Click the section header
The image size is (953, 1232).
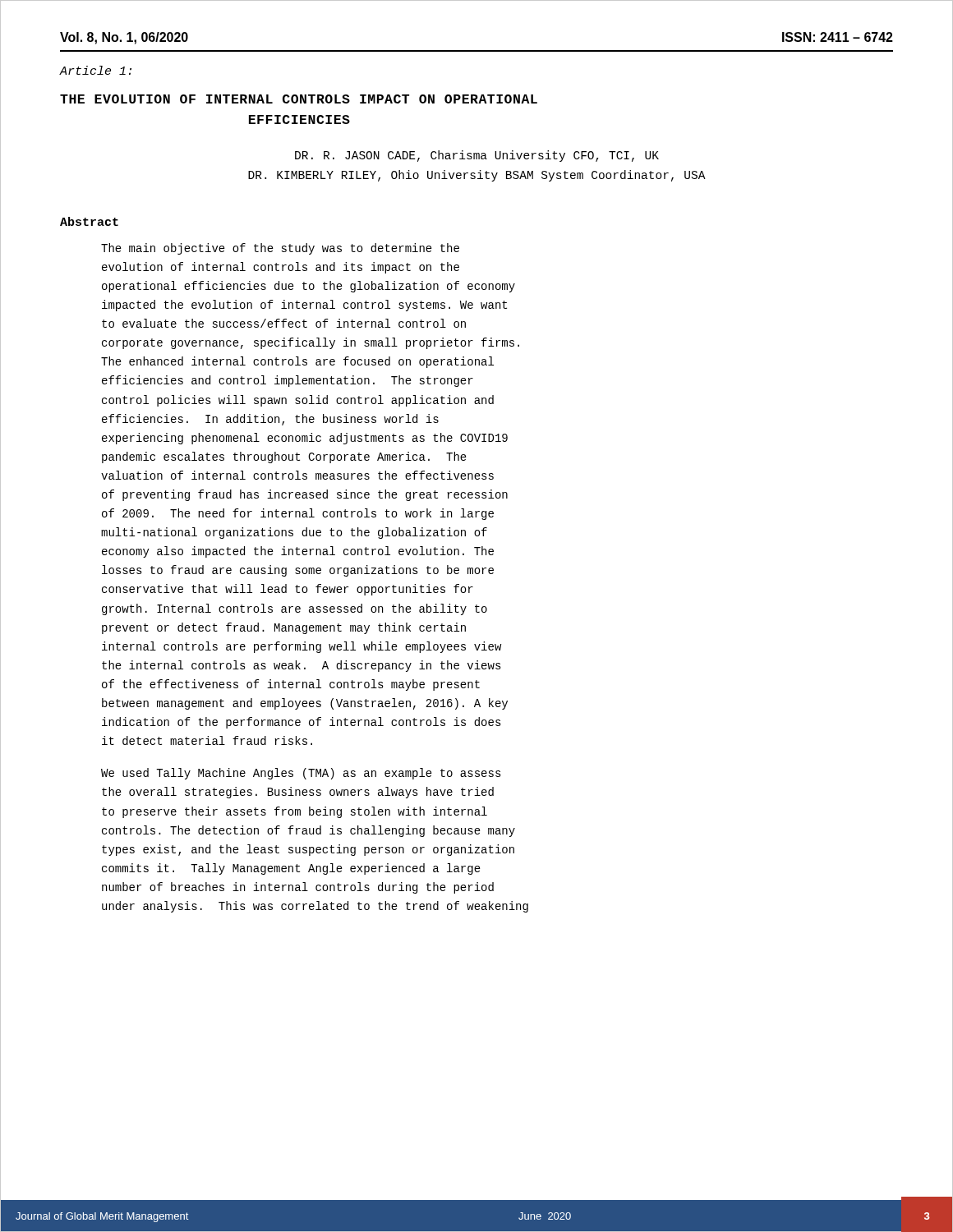click(90, 223)
